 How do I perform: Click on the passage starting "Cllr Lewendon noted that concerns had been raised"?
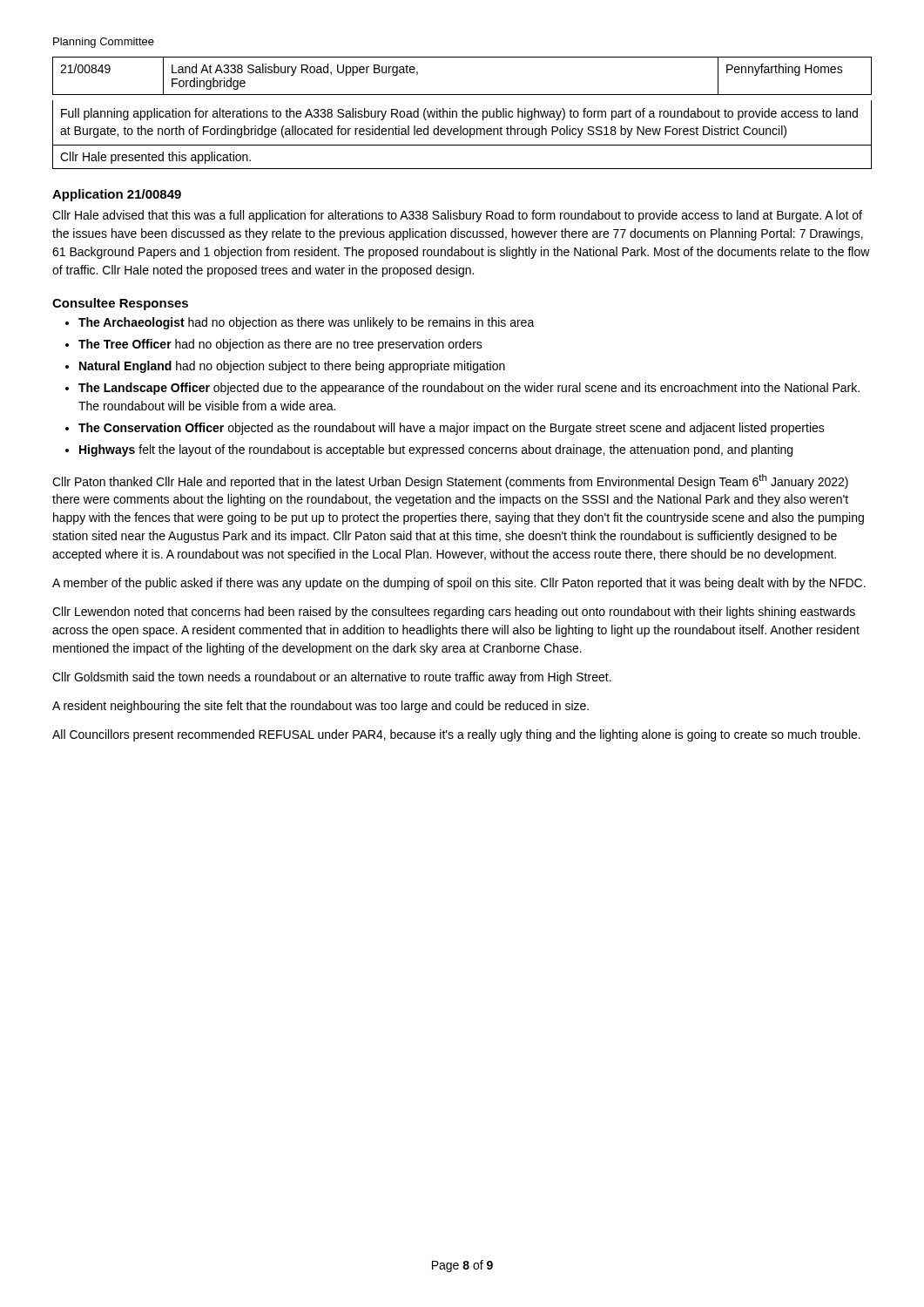click(x=456, y=630)
